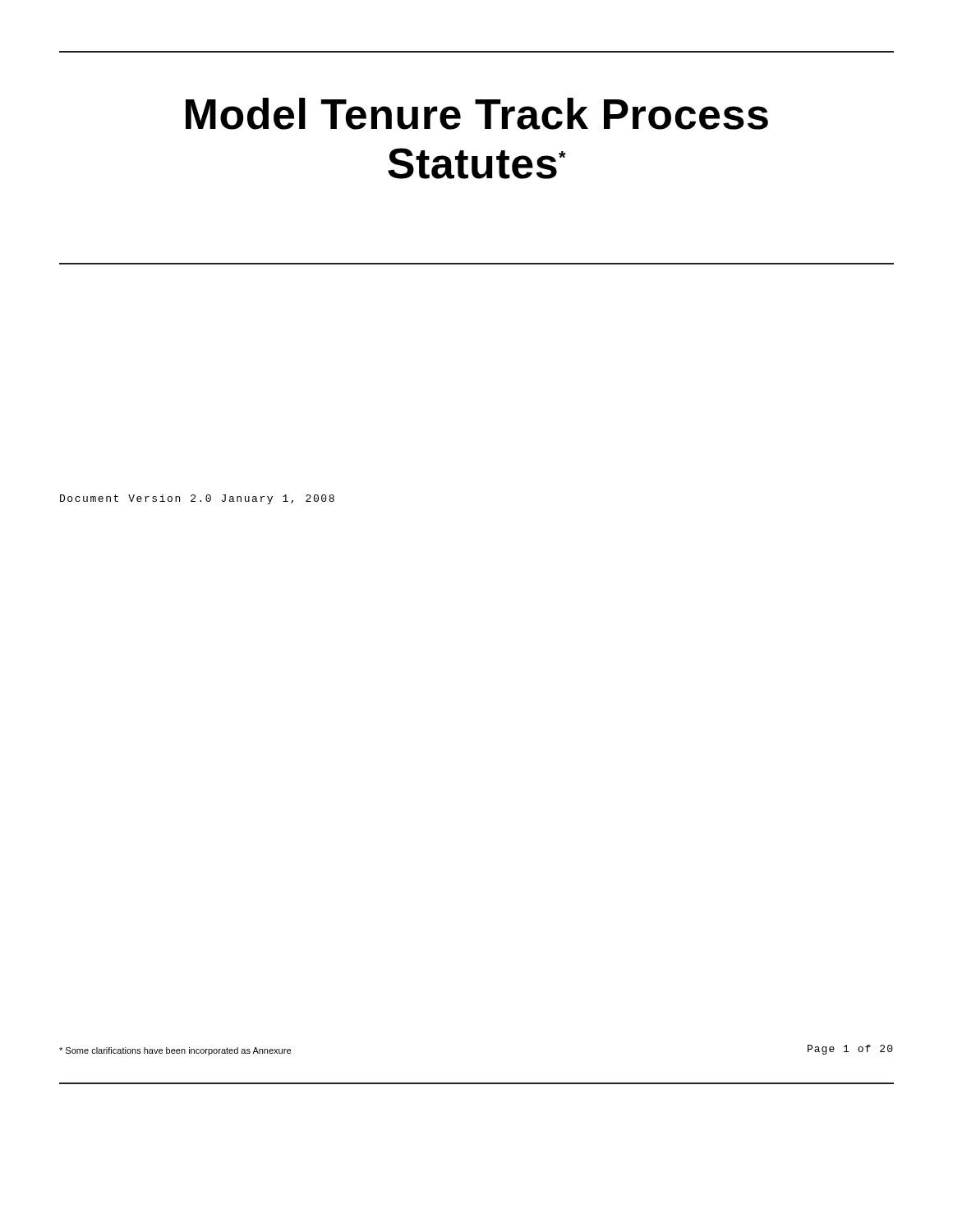Viewport: 953px width, 1232px height.
Task: Where does it say "Document Version 2.0 January 1, 2008"?
Action: (198, 499)
